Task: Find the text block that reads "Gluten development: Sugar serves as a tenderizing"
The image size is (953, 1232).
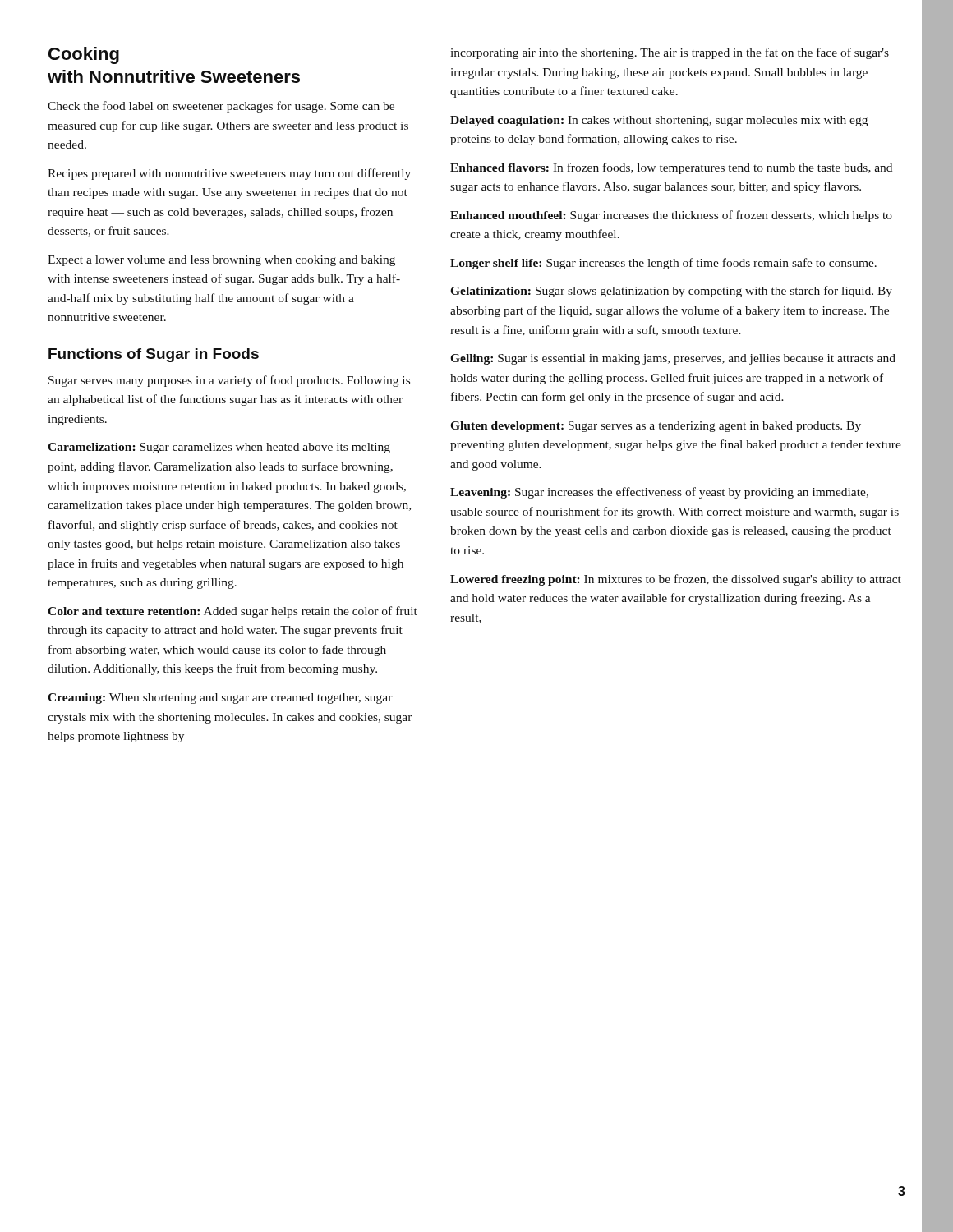Action: [676, 444]
